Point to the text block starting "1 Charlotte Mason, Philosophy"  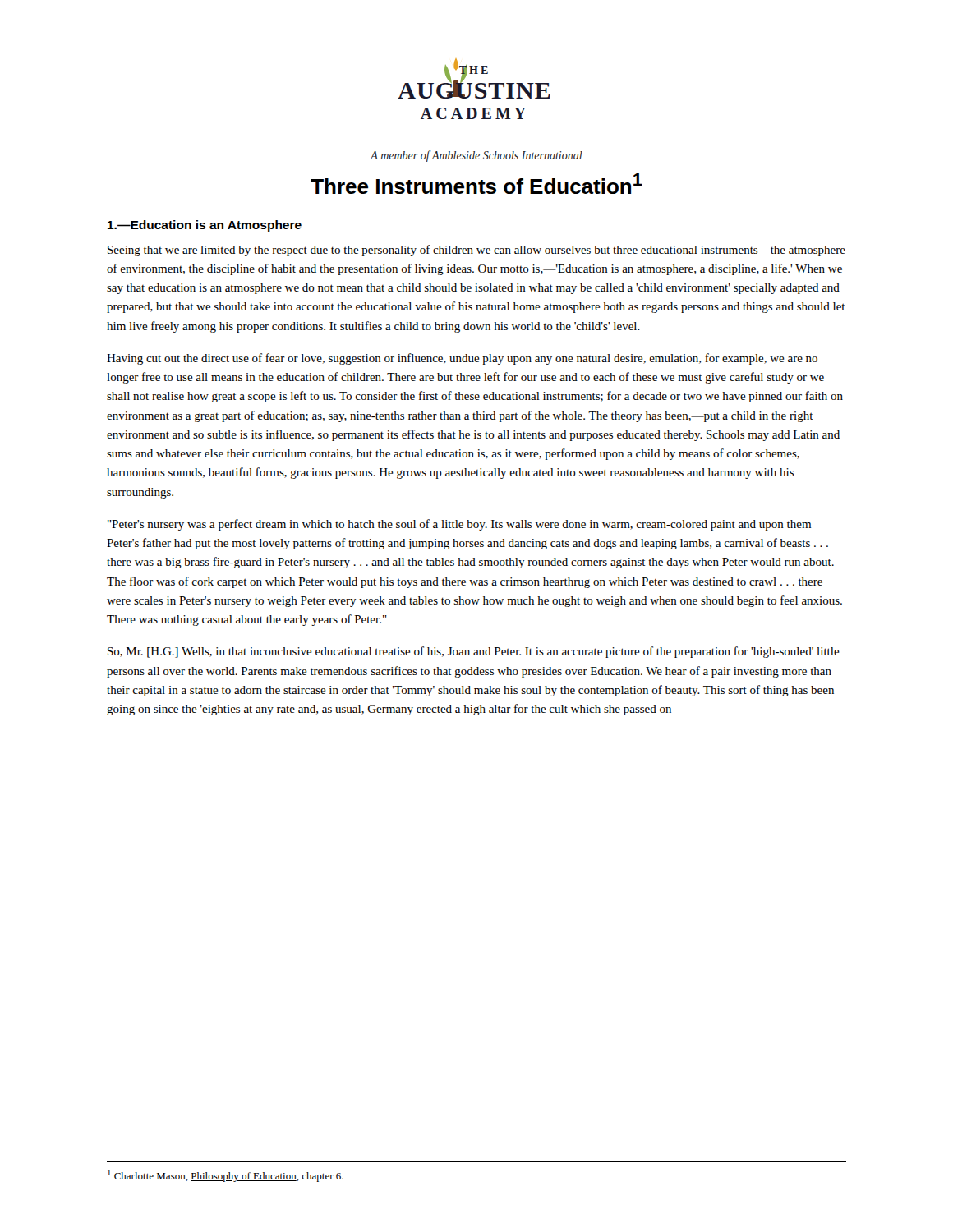(x=225, y=1174)
